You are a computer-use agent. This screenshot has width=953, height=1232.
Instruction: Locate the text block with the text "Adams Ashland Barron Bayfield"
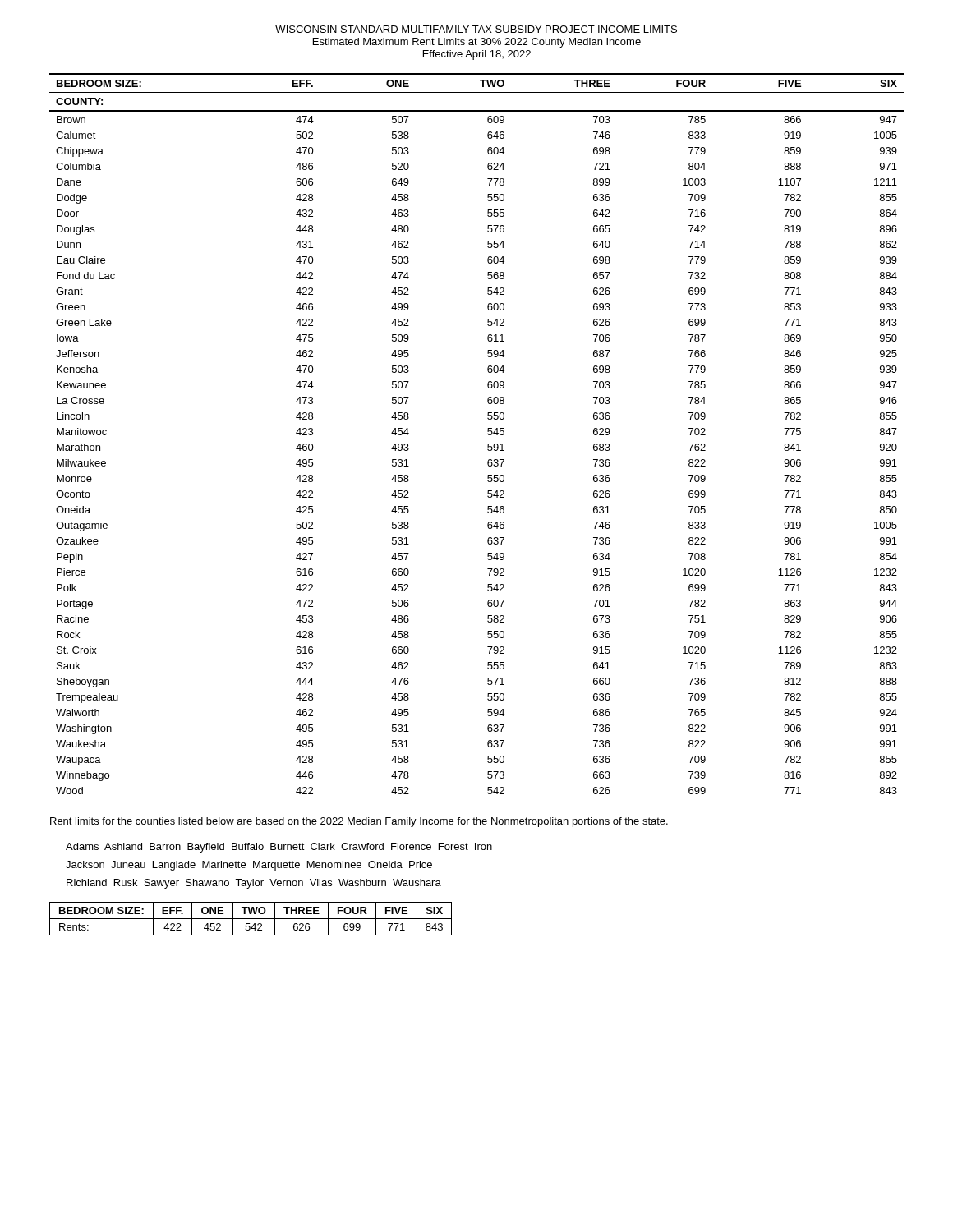[279, 864]
